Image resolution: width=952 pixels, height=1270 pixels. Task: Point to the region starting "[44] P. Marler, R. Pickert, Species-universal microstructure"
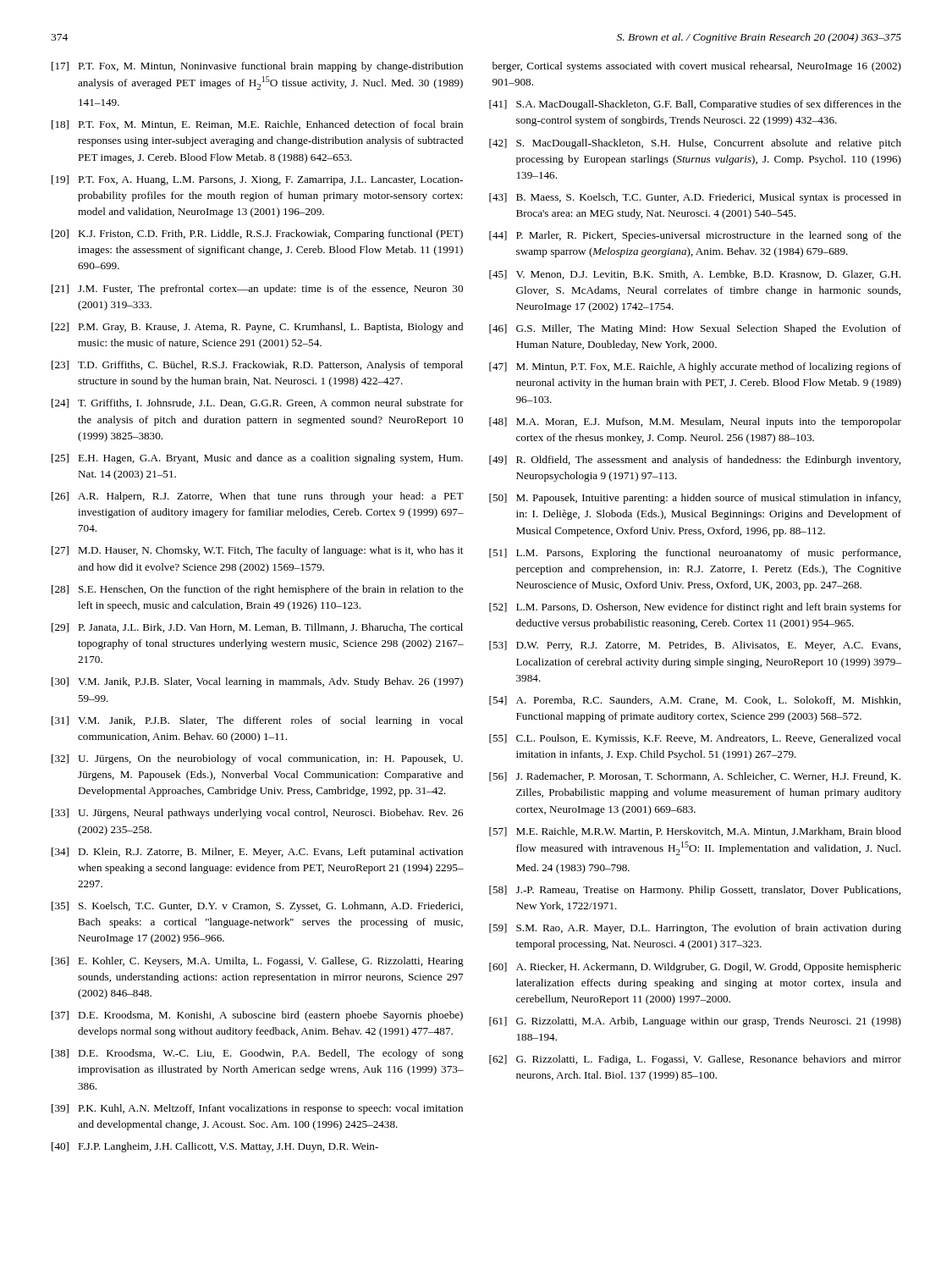[x=695, y=243]
